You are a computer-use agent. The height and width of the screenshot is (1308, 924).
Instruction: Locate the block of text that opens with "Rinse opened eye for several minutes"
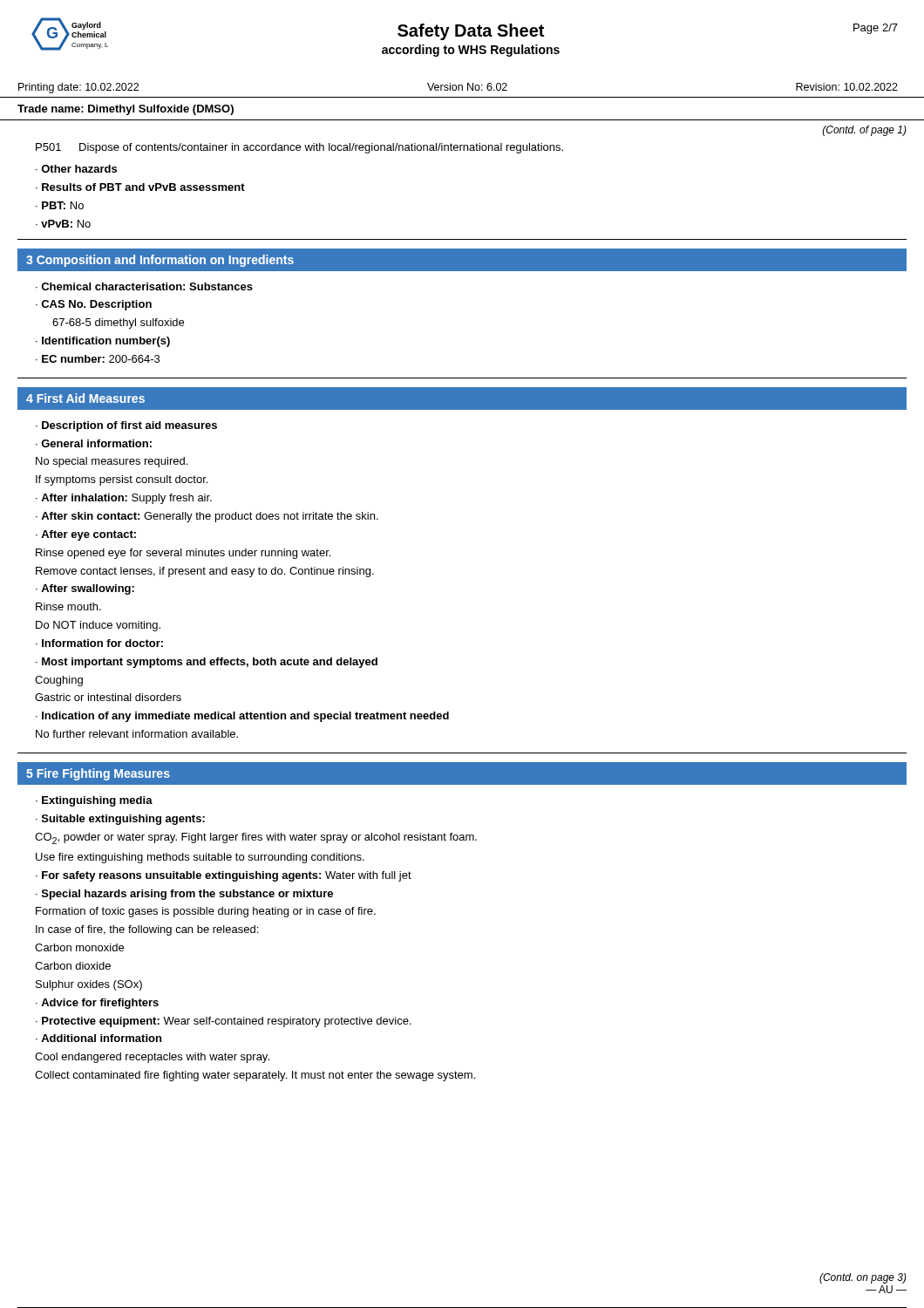pyautogui.click(x=183, y=552)
